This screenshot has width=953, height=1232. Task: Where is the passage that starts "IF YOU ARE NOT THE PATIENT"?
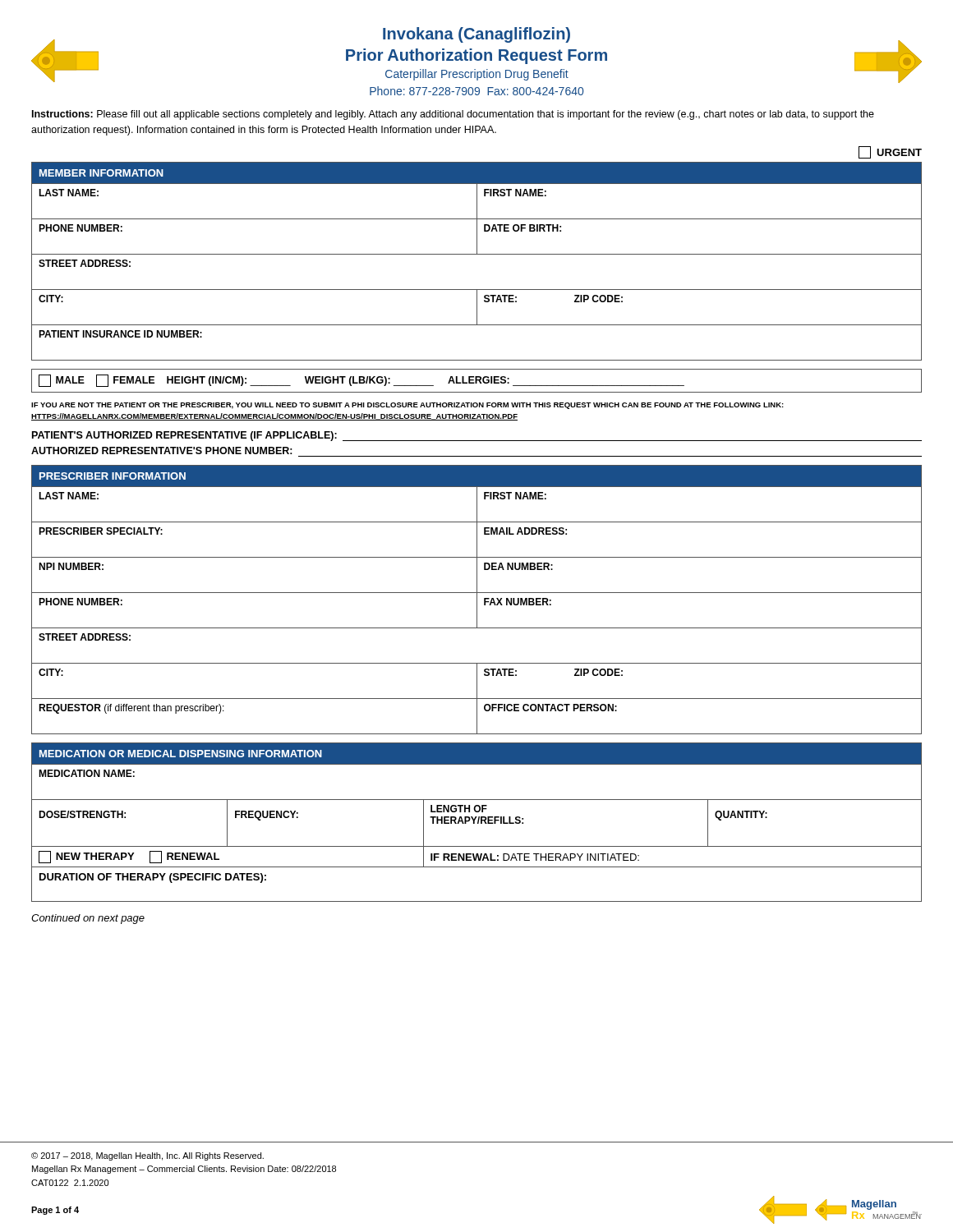click(408, 410)
